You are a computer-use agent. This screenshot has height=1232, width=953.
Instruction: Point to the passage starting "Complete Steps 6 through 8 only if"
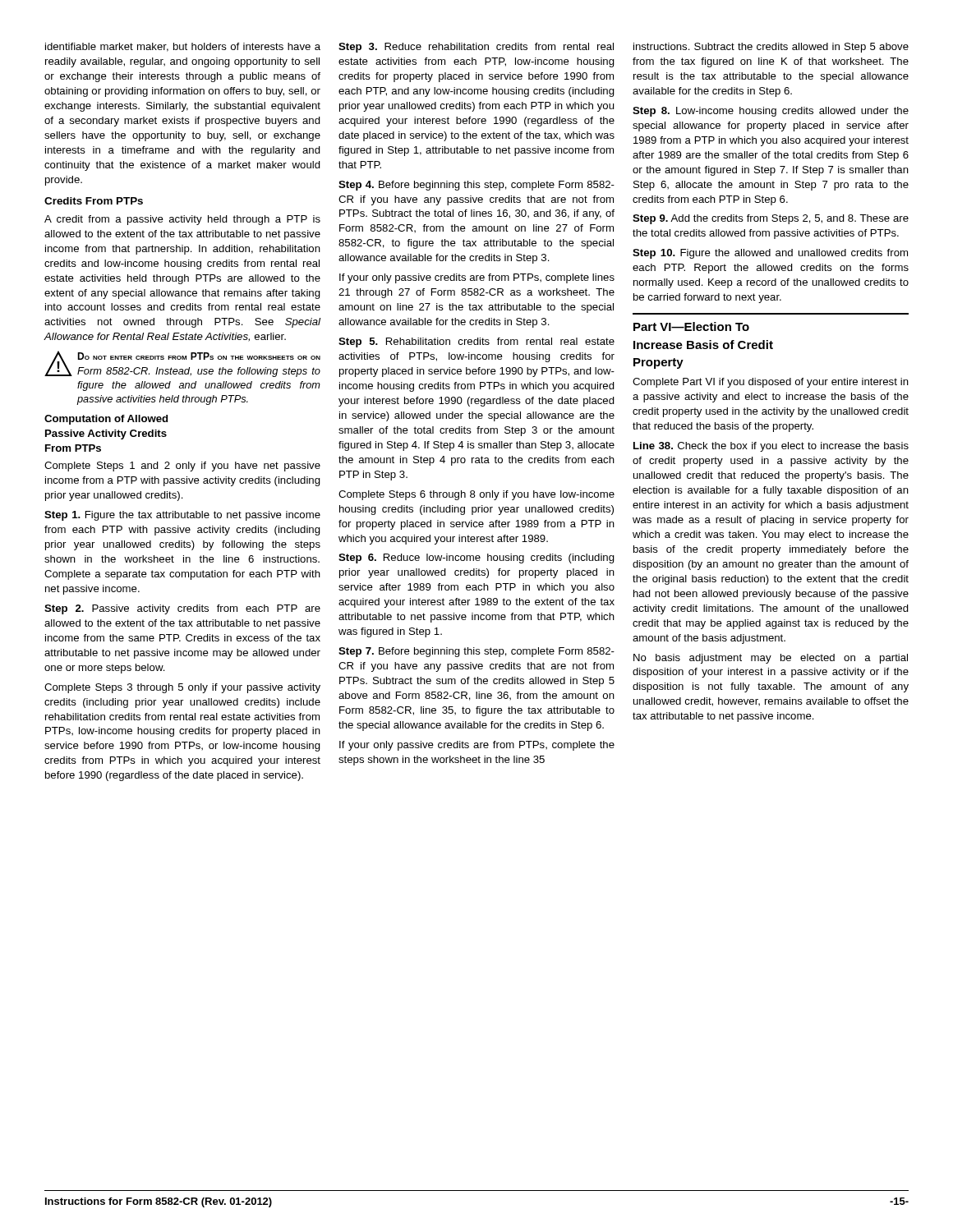(x=476, y=516)
